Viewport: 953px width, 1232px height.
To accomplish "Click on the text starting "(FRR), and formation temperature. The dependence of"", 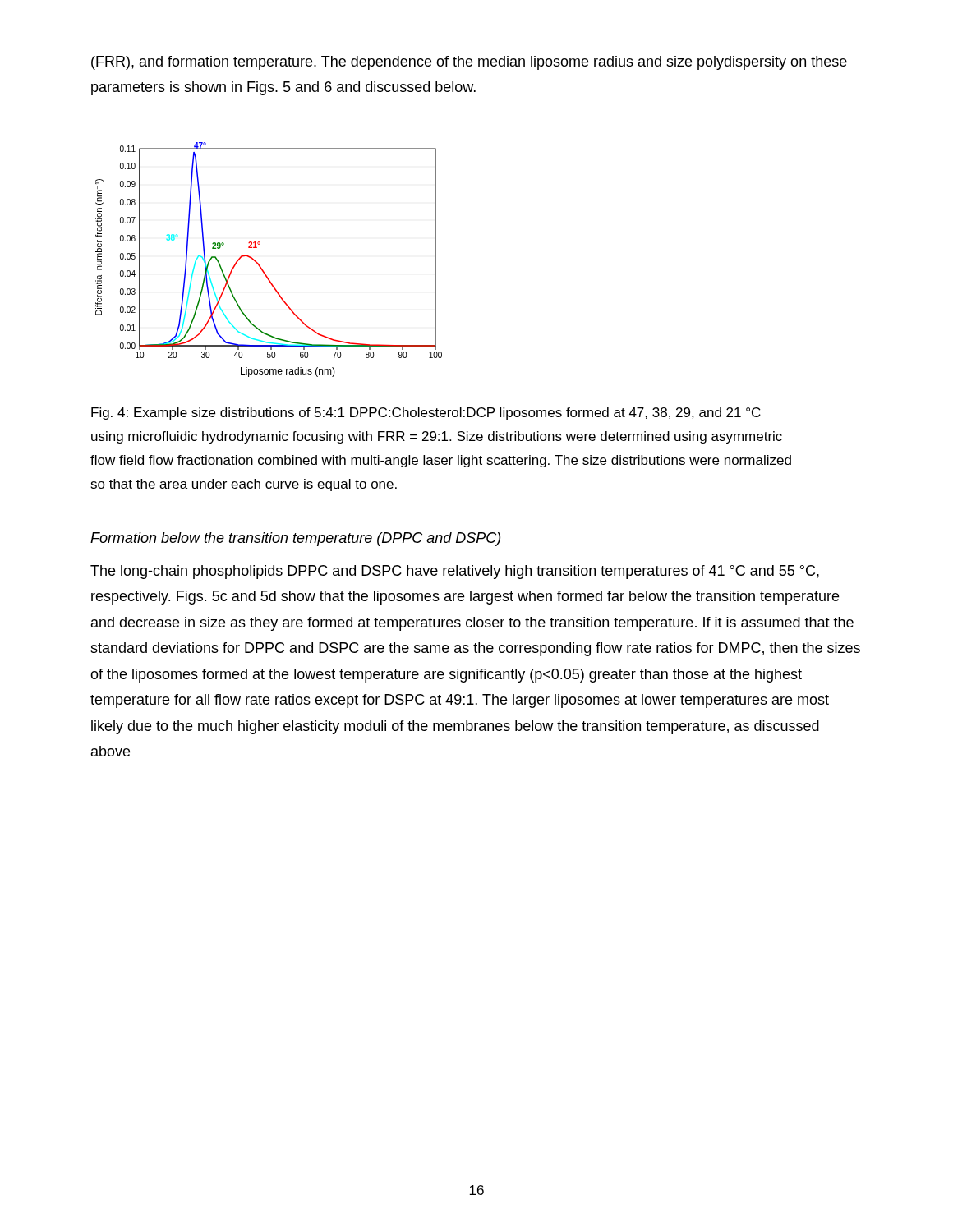I will coord(469,74).
